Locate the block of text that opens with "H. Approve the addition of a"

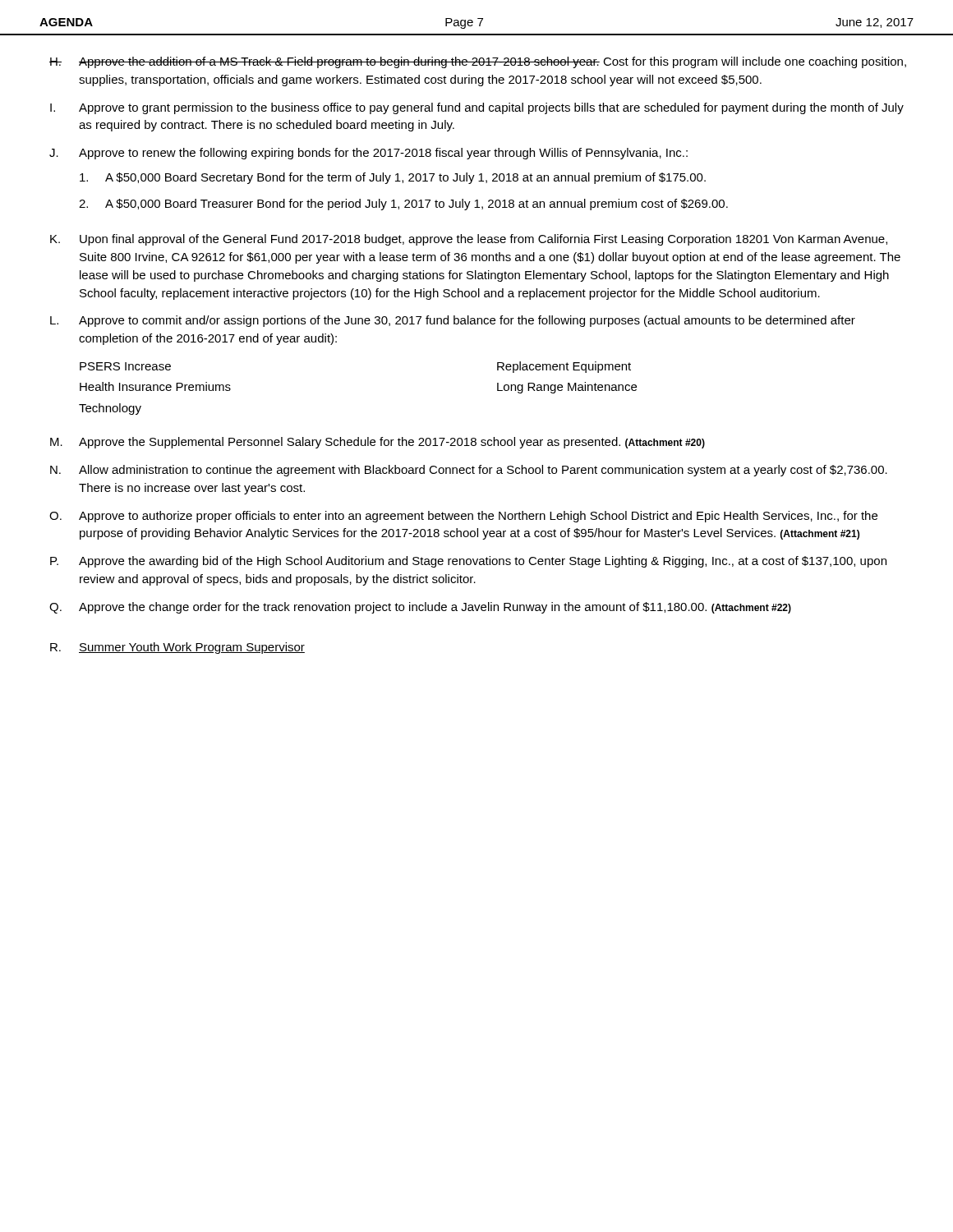click(x=481, y=70)
